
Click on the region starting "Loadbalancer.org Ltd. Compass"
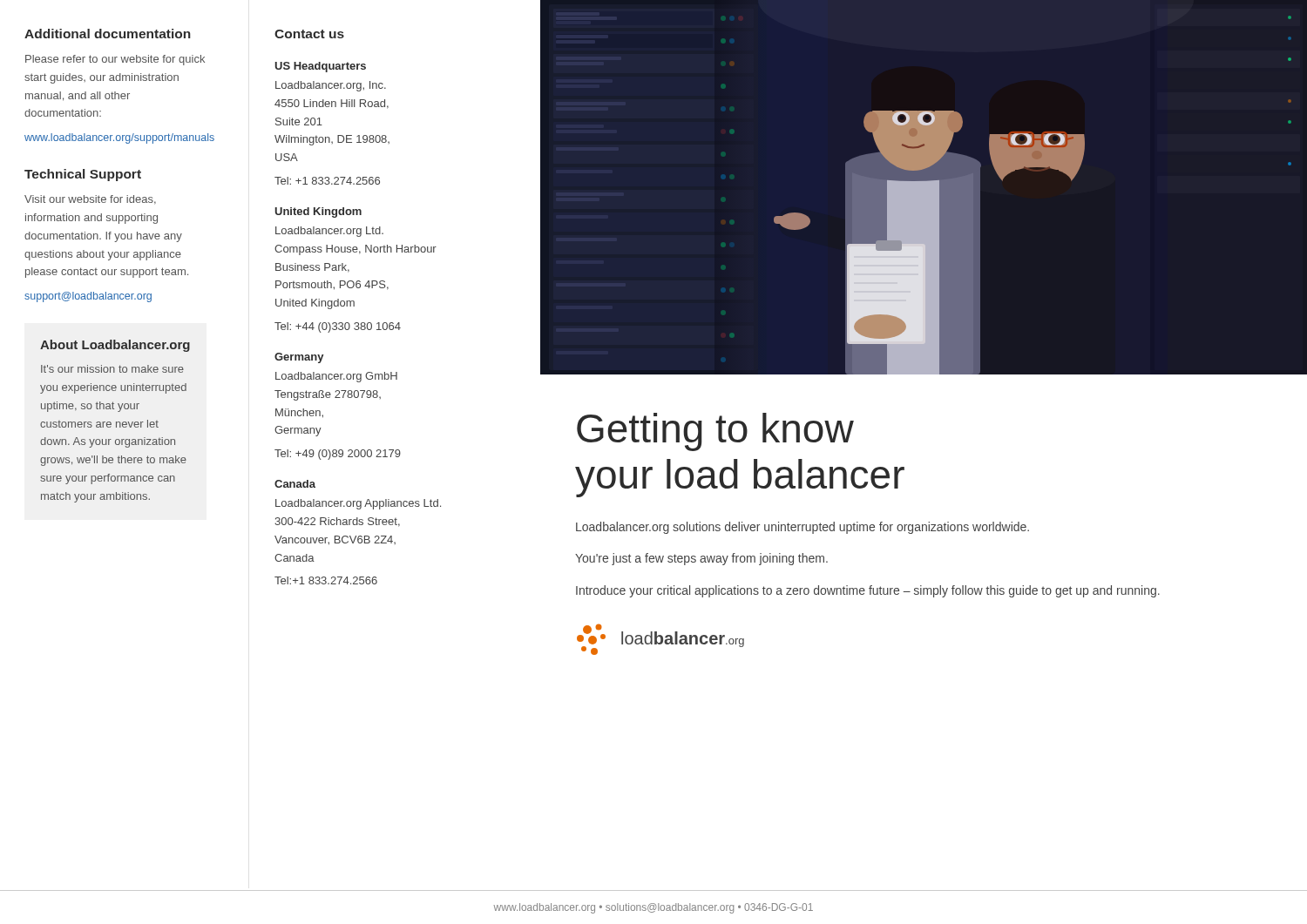(x=355, y=267)
